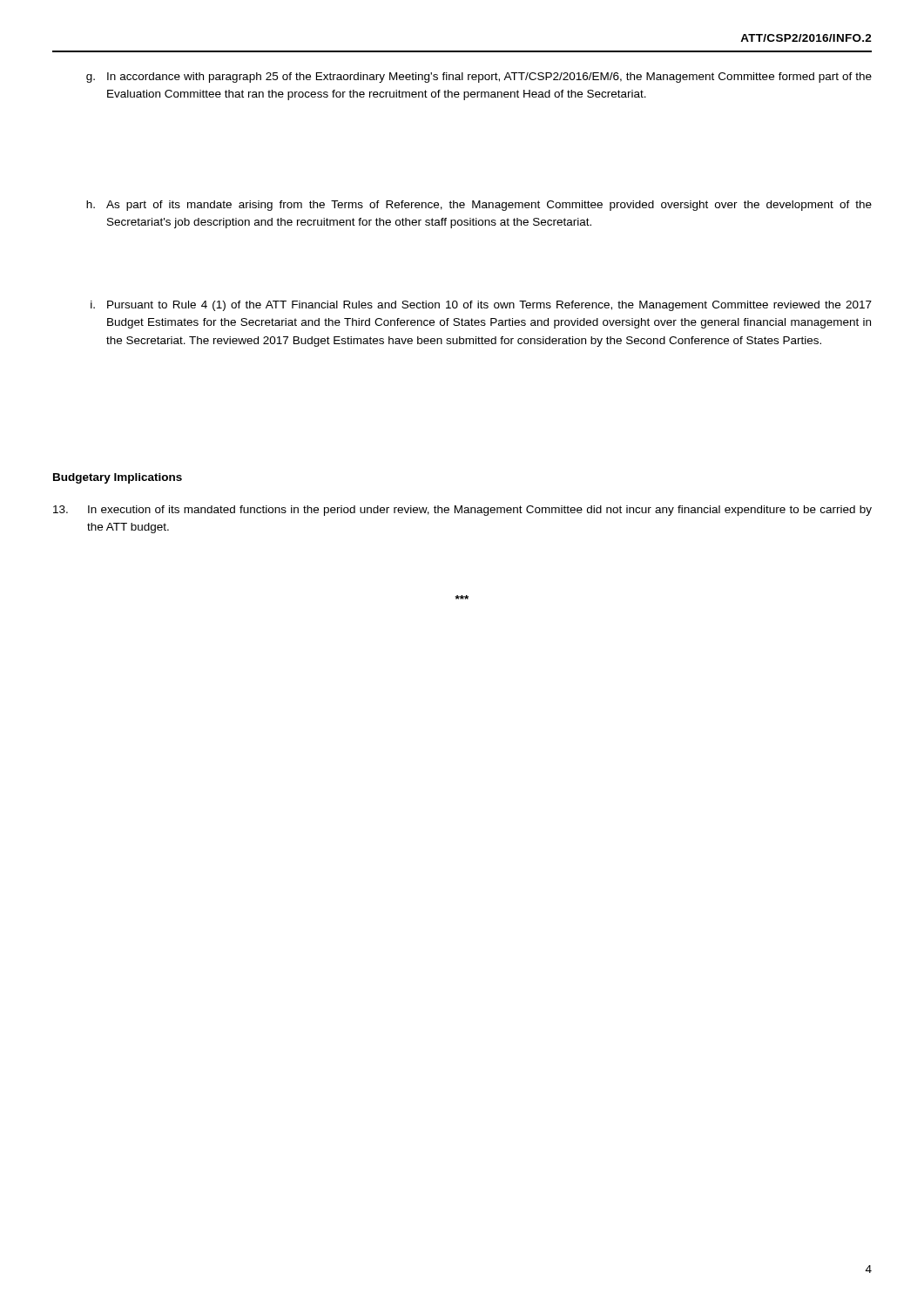924x1307 pixels.
Task: Click on the text block starting "i. Pursuant to Rule"
Action: click(462, 323)
